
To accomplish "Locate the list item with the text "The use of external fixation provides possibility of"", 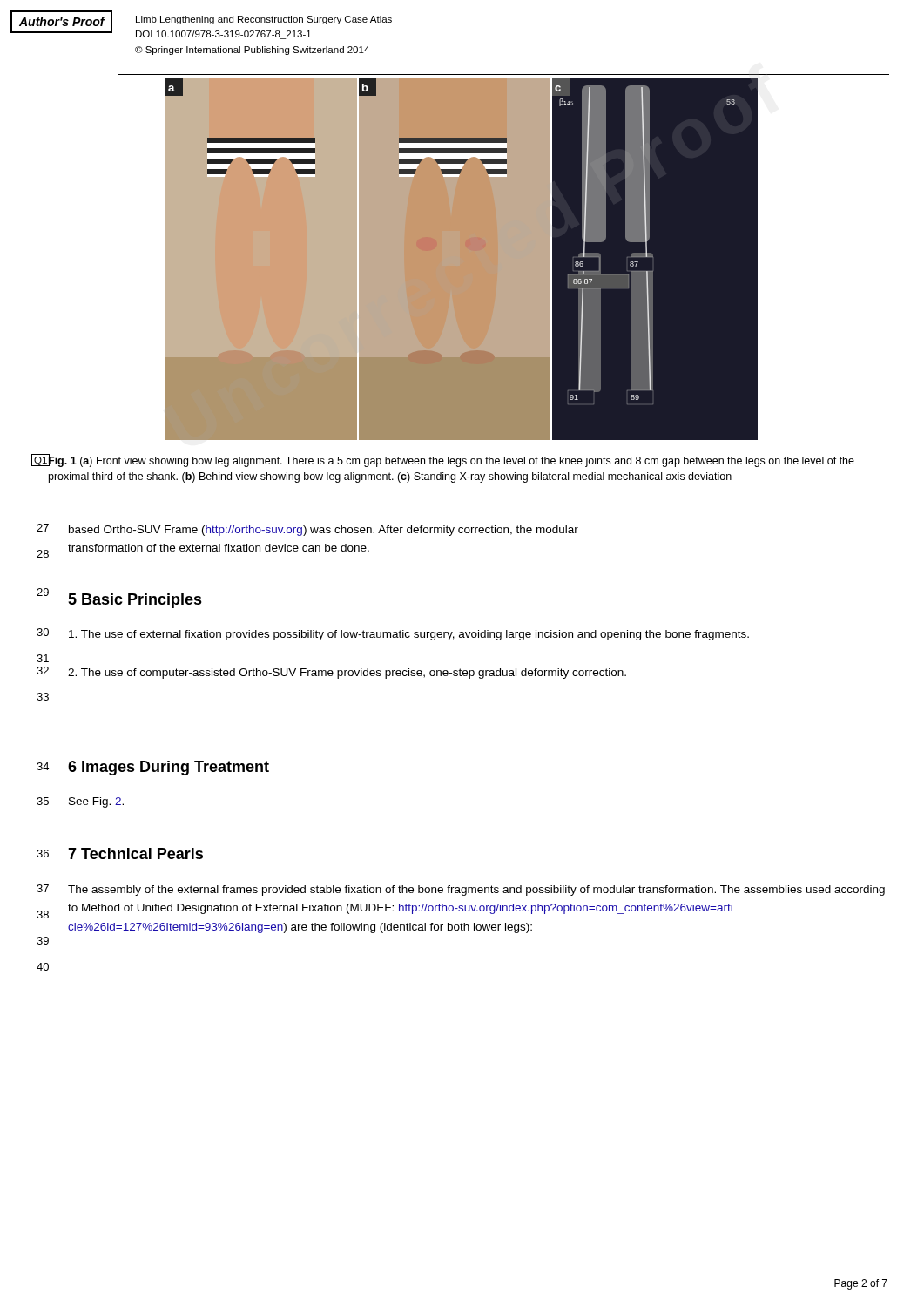I will click(409, 634).
